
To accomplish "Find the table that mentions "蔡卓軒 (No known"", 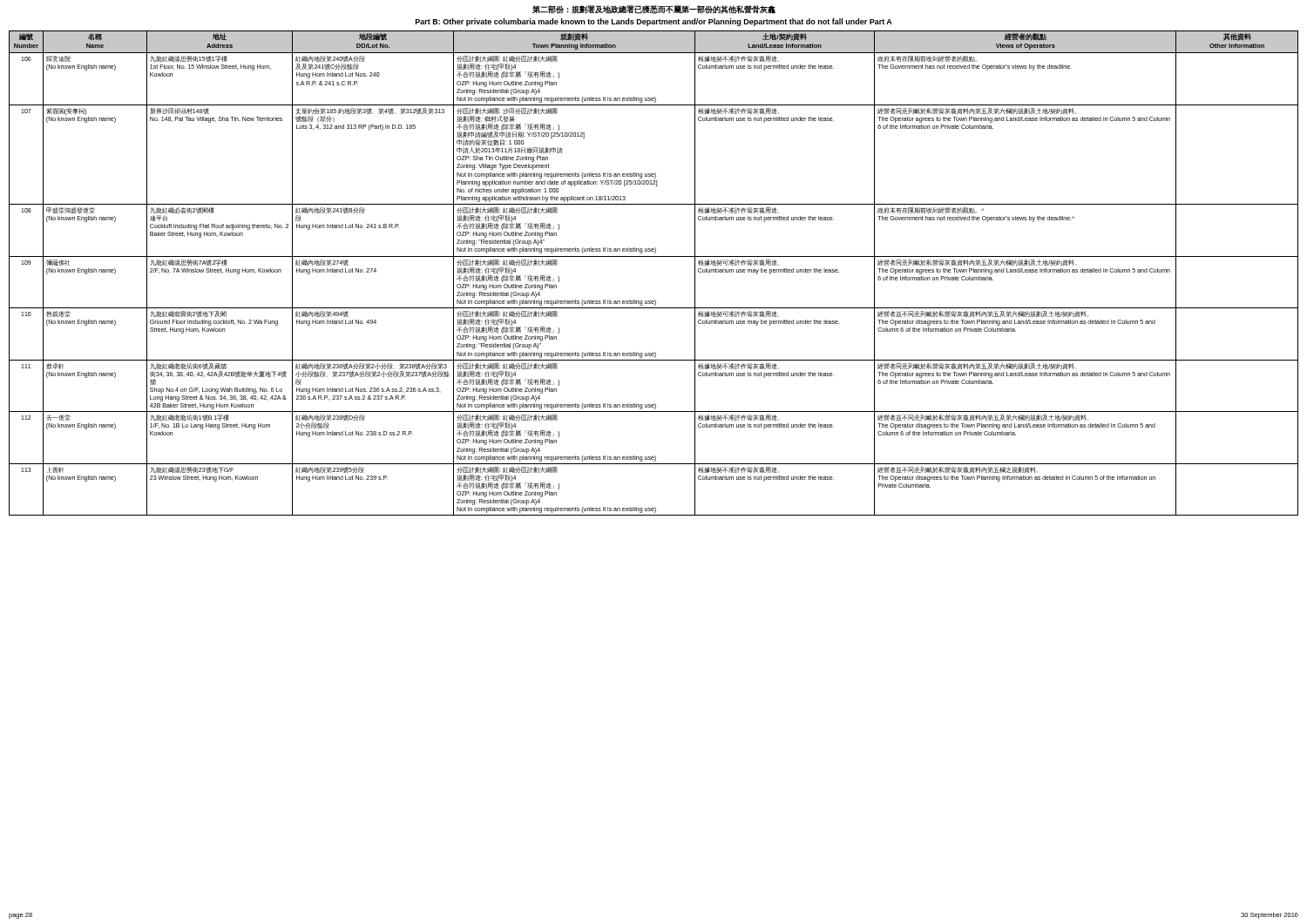I will tap(654, 273).
